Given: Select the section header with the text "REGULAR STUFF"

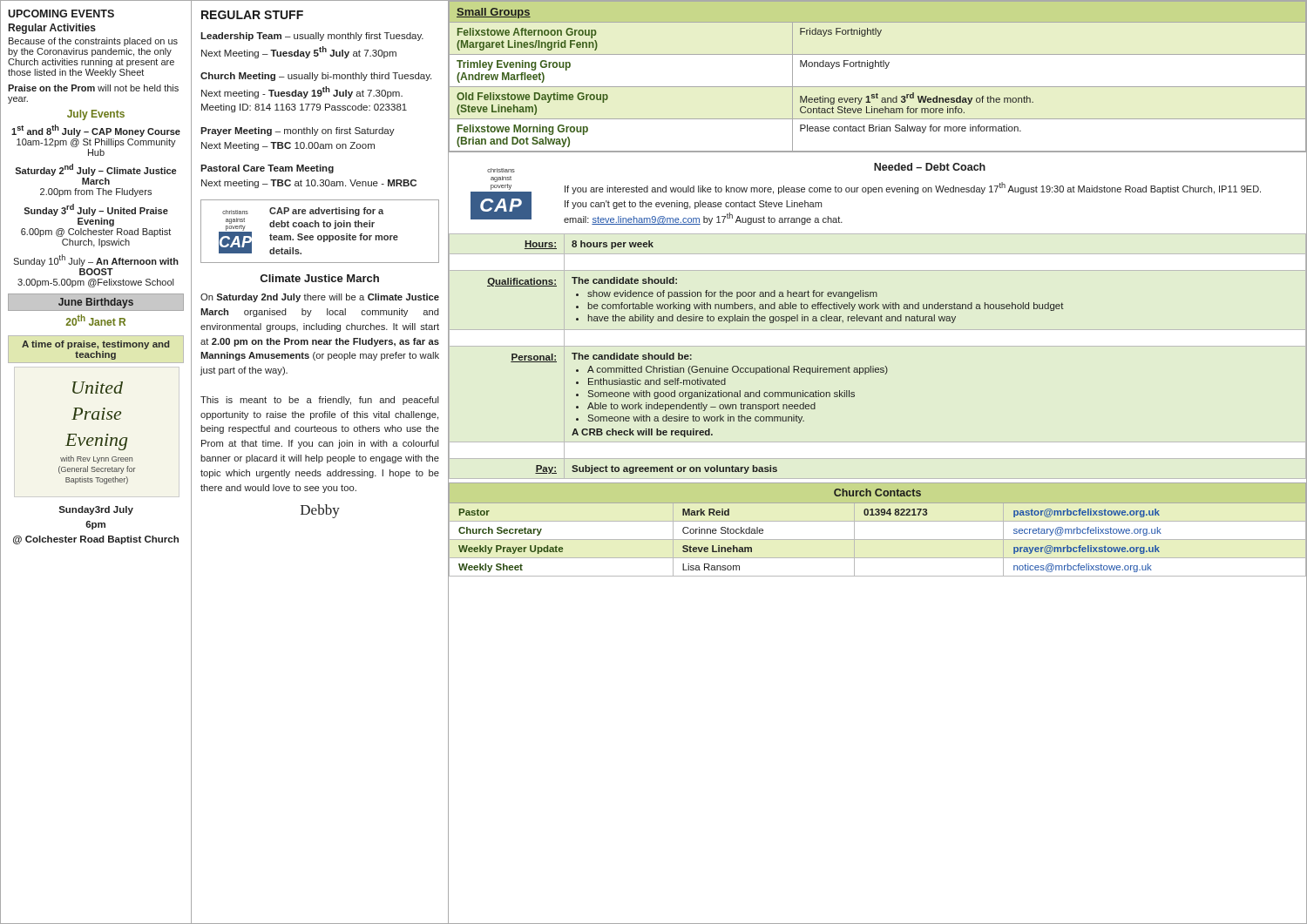Looking at the screenshot, I should point(252,15).
